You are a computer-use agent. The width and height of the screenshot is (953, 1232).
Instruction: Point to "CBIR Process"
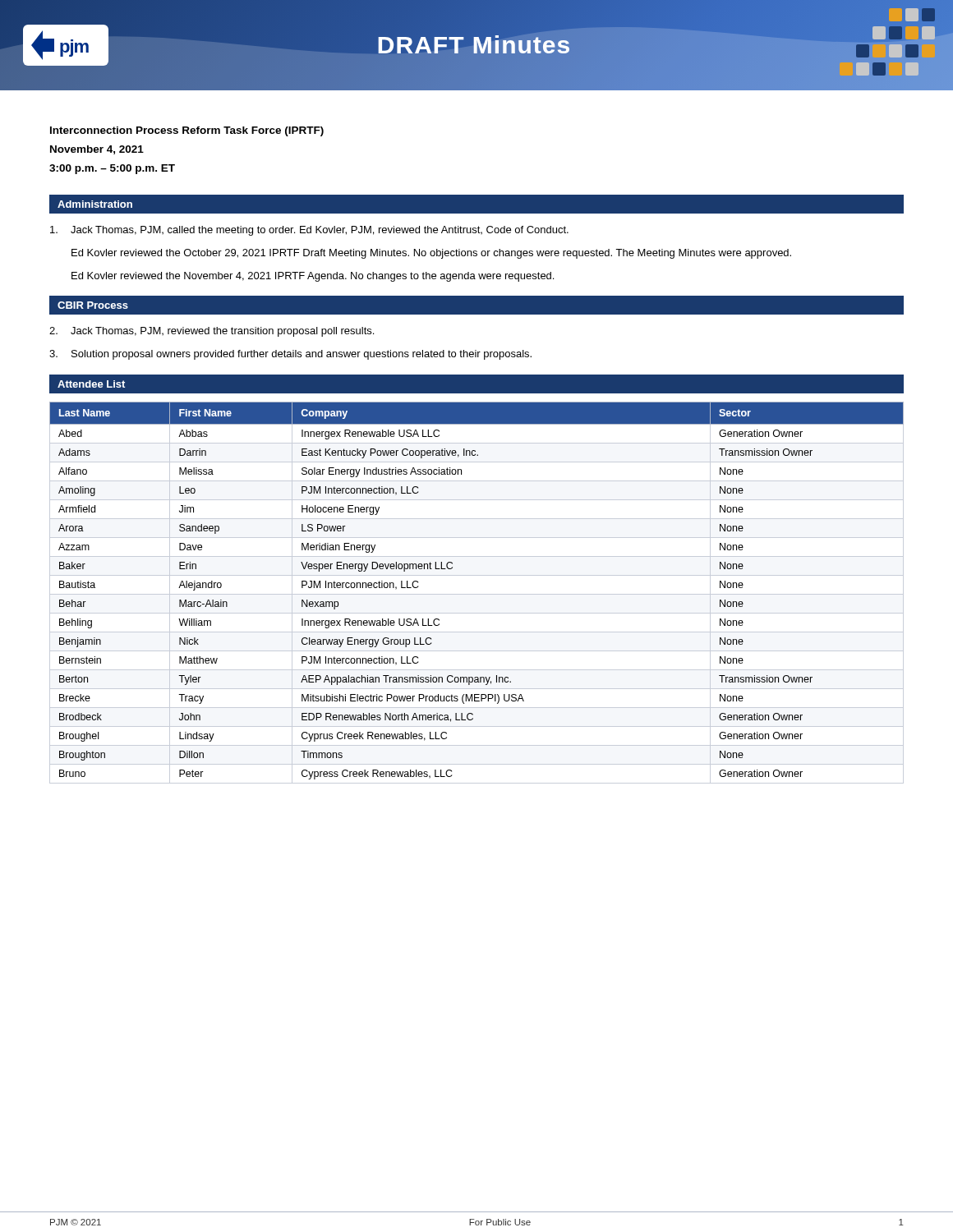(476, 305)
